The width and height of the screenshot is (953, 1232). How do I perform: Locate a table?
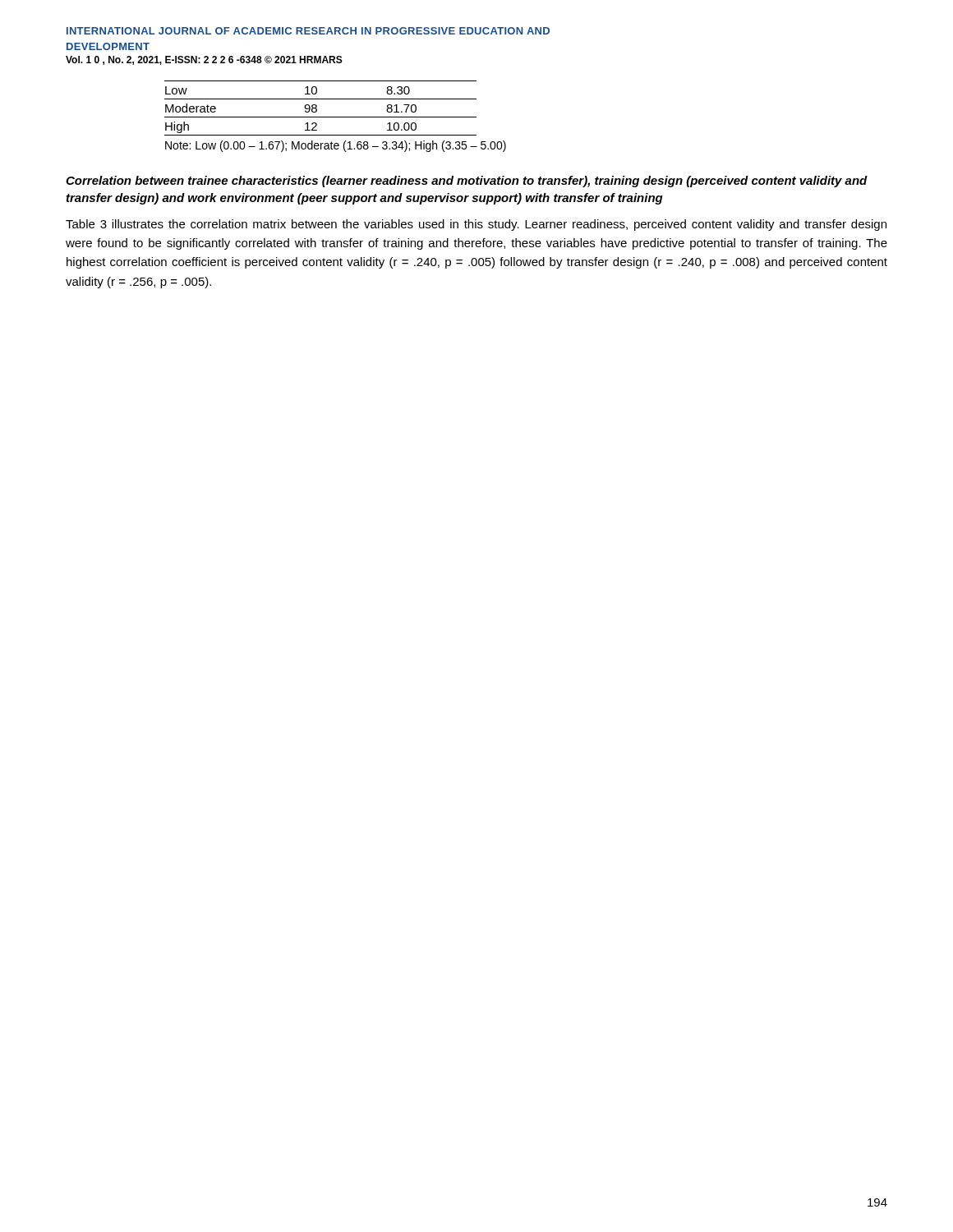tap(526, 108)
